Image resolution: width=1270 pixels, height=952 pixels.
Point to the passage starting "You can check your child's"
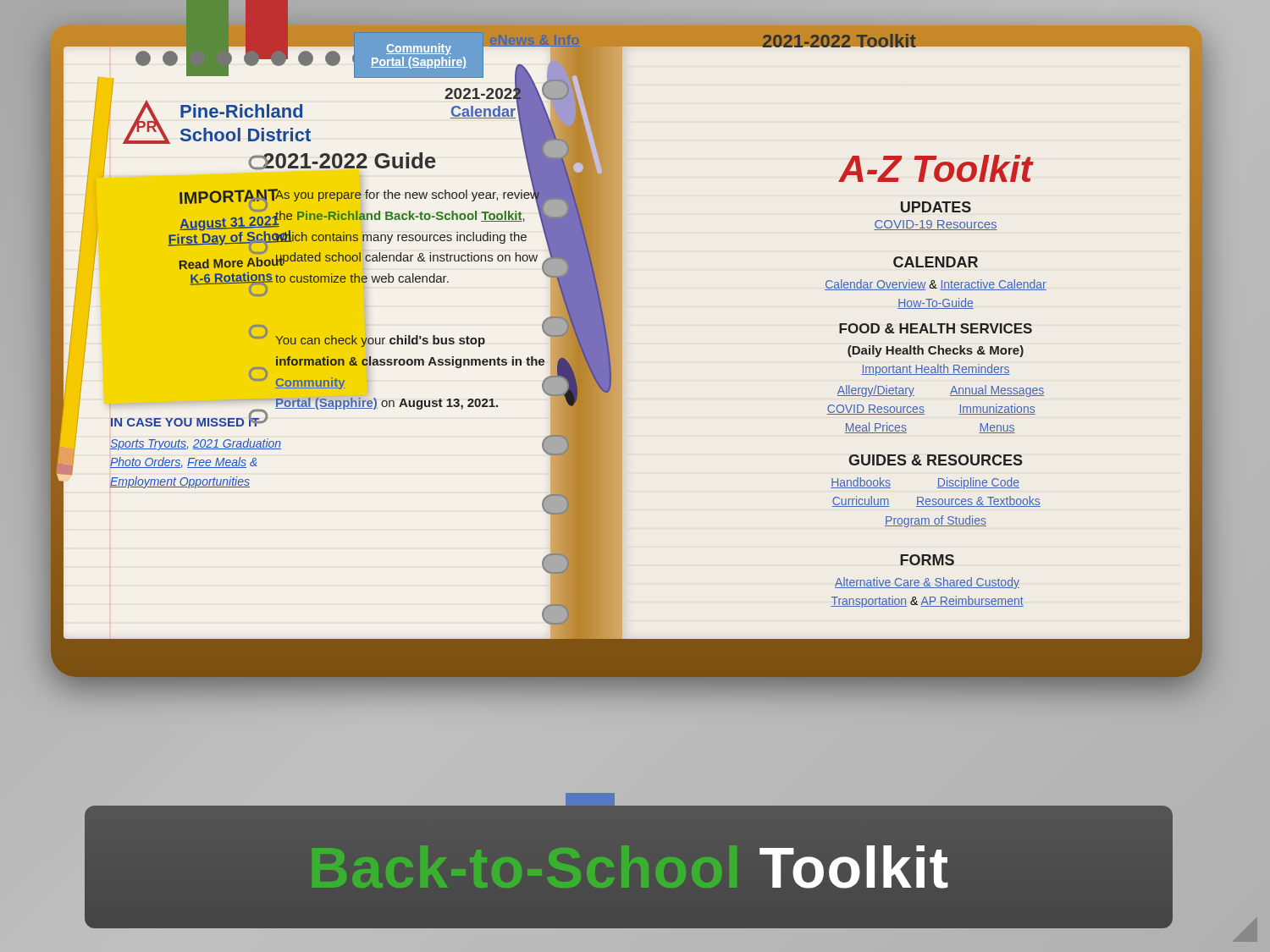[x=410, y=371]
